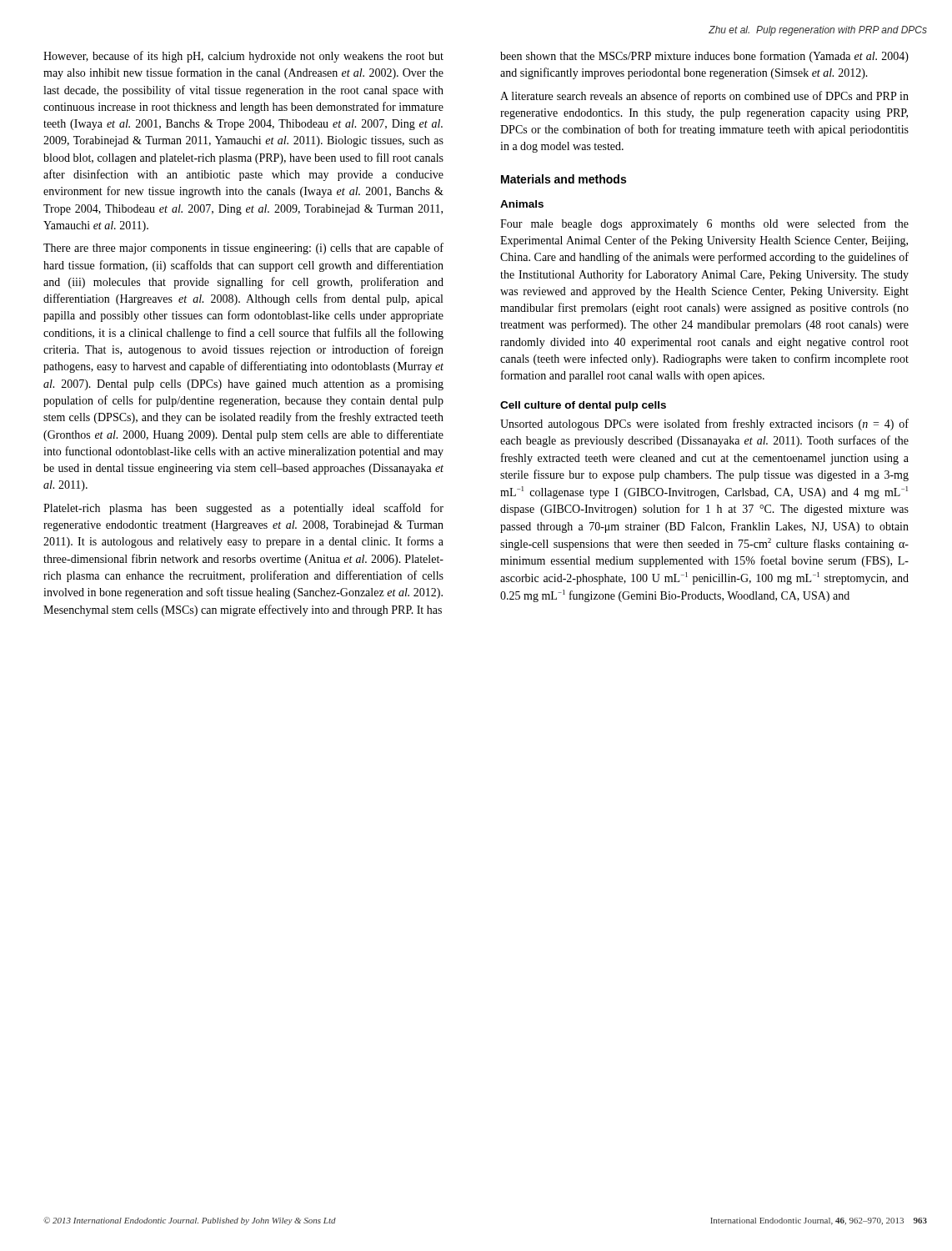Find the block on this page that starts "A literature search reveals an absence of"
952x1251 pixels.
point(704,122)
